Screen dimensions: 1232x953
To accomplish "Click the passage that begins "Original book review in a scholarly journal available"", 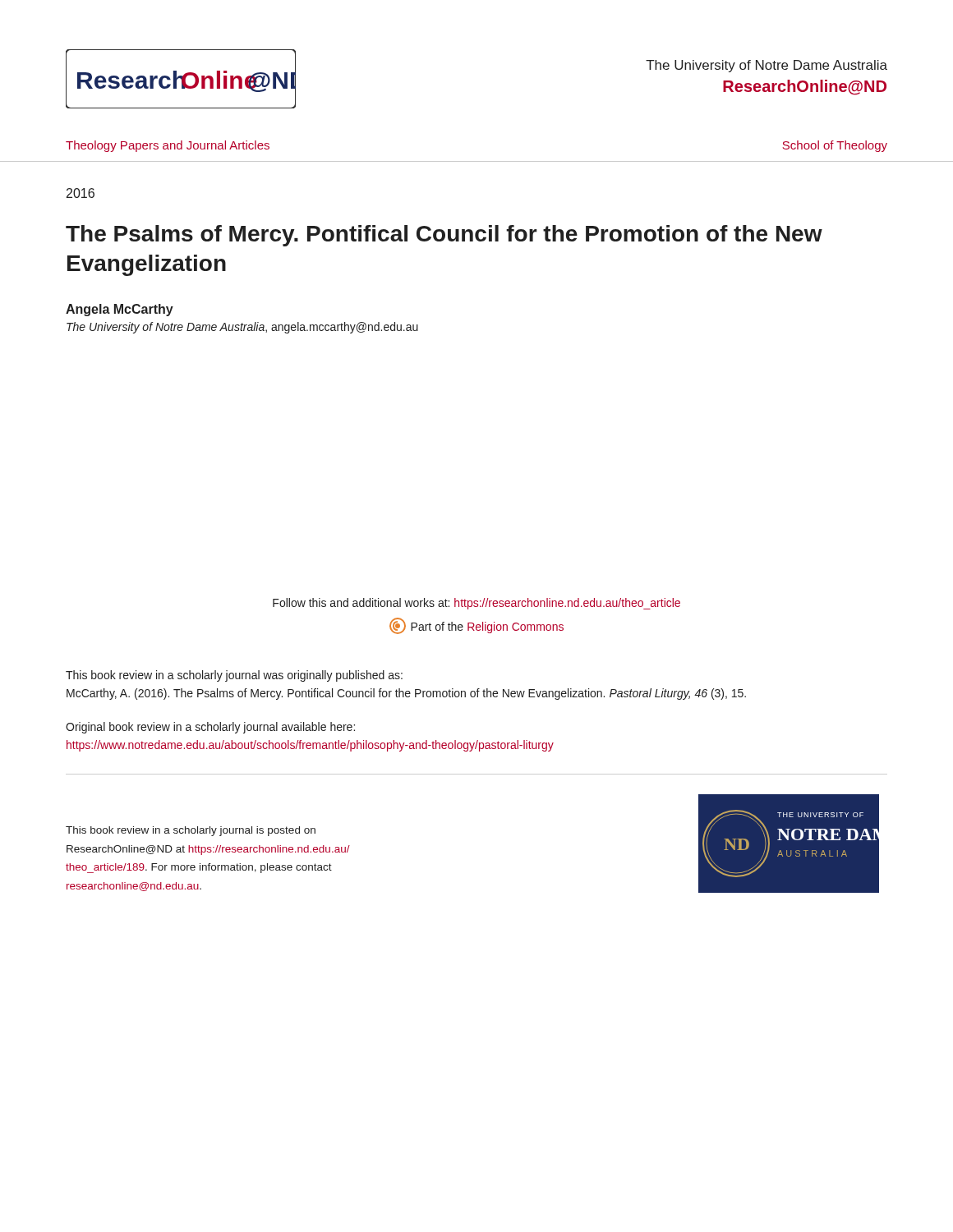I will (310, 736).
